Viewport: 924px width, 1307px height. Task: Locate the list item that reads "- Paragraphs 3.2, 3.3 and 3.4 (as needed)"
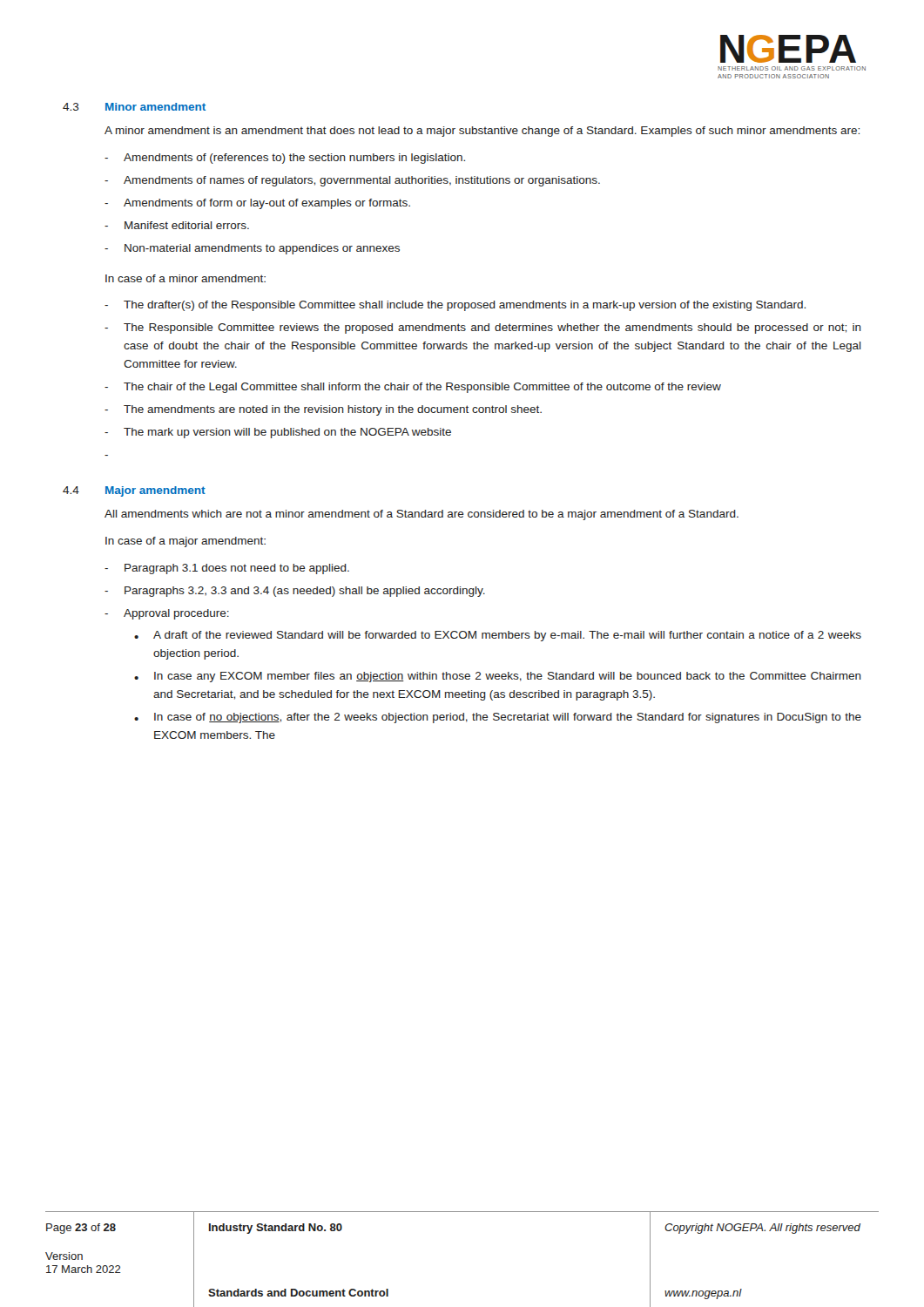(x=483, y=591)
